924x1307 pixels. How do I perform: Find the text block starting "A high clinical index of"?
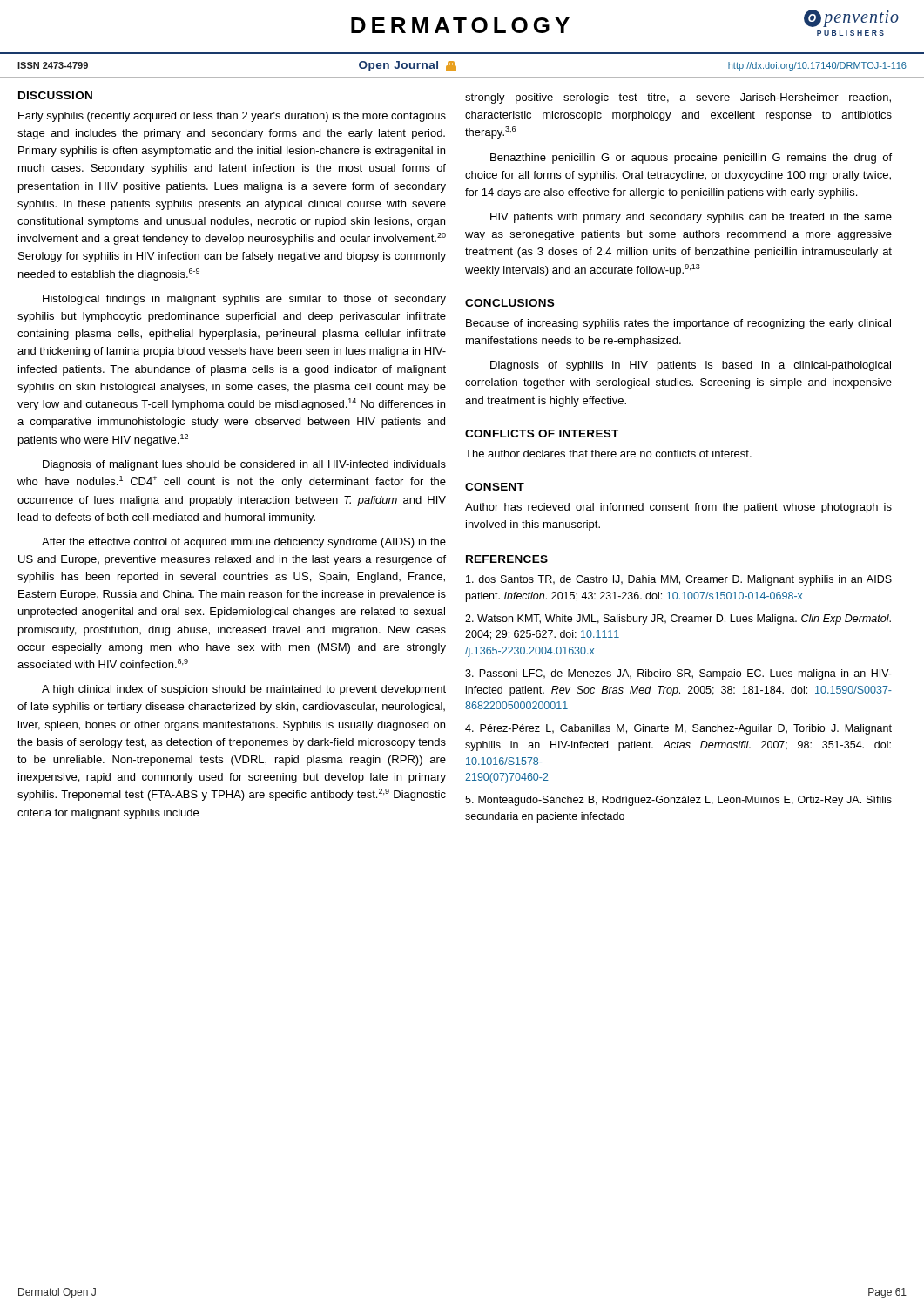pos(232,751)
